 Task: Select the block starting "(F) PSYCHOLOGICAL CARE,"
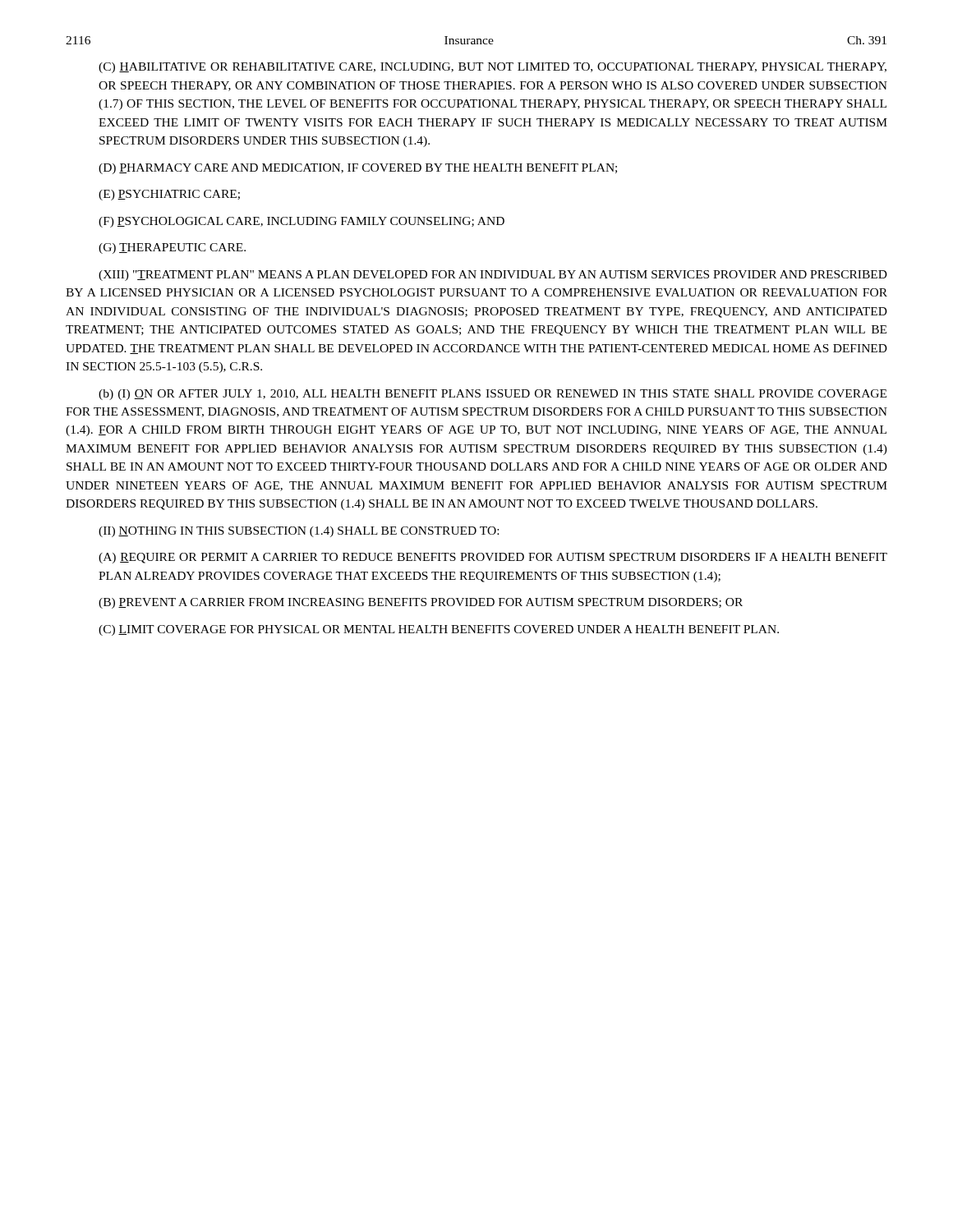click(493, 221)
